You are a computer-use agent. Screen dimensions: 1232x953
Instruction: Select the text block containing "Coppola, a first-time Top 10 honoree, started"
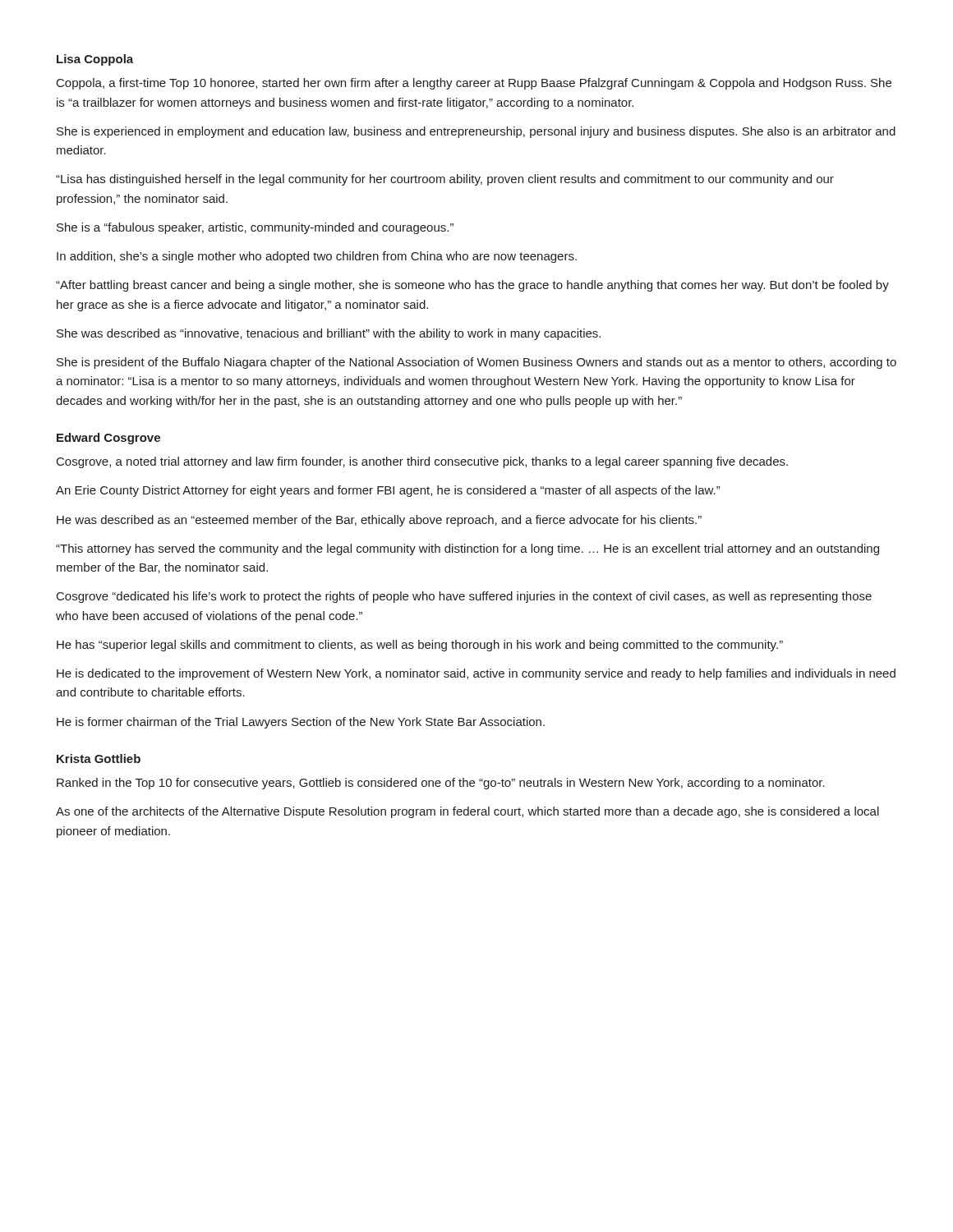(474, 92)
